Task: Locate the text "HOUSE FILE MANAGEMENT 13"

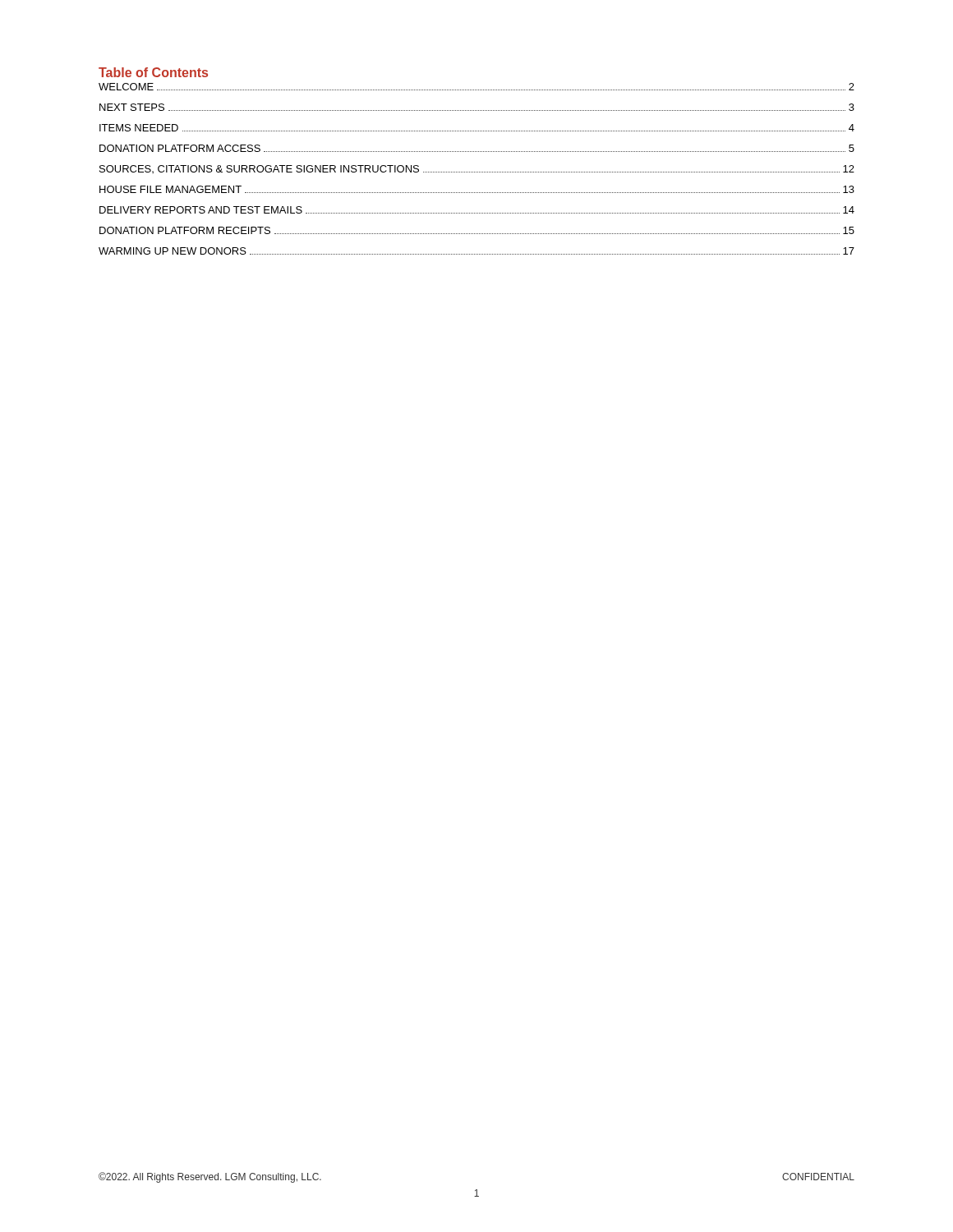Action: click(476, 189)
